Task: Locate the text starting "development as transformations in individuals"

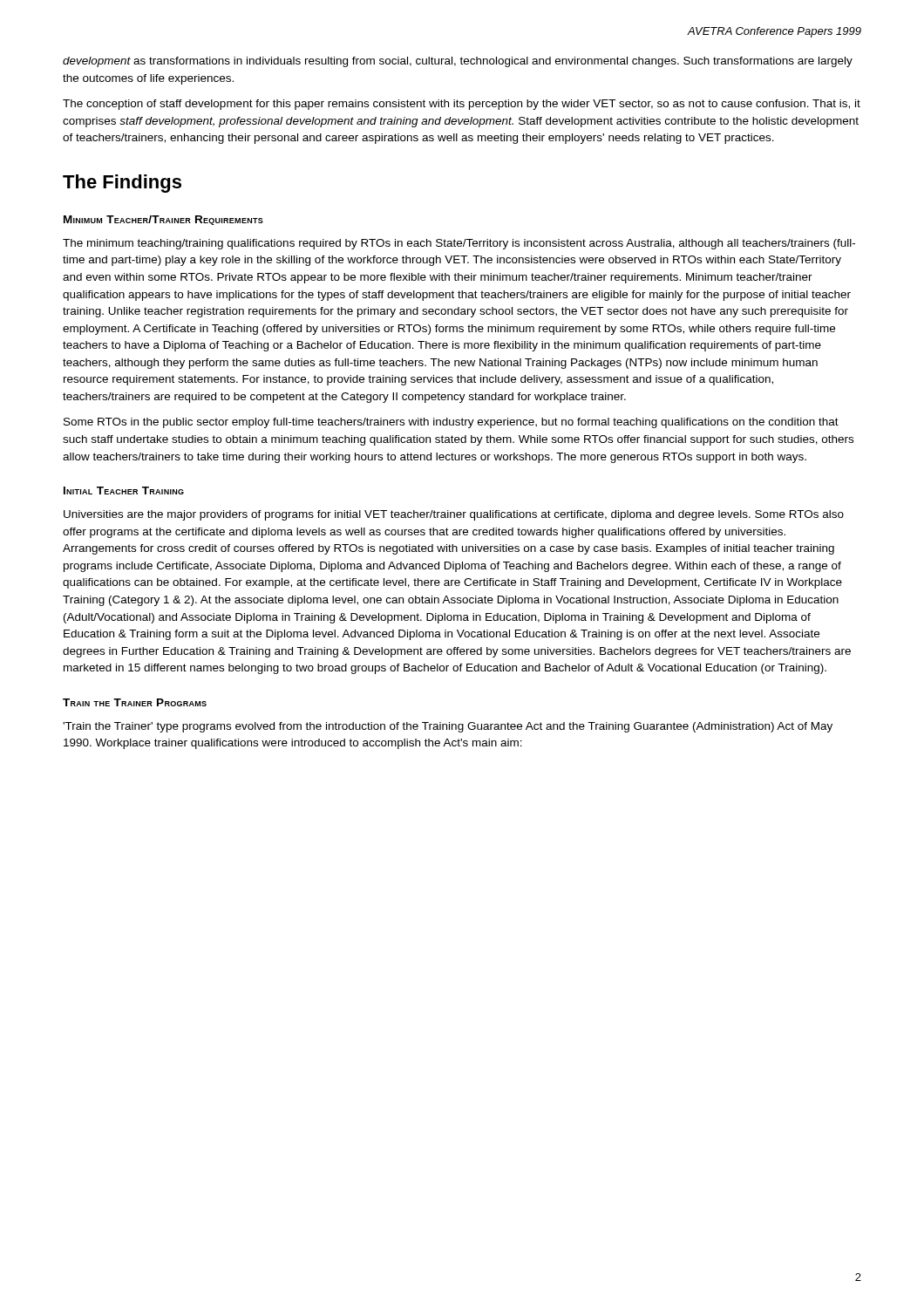Action: 462,69
